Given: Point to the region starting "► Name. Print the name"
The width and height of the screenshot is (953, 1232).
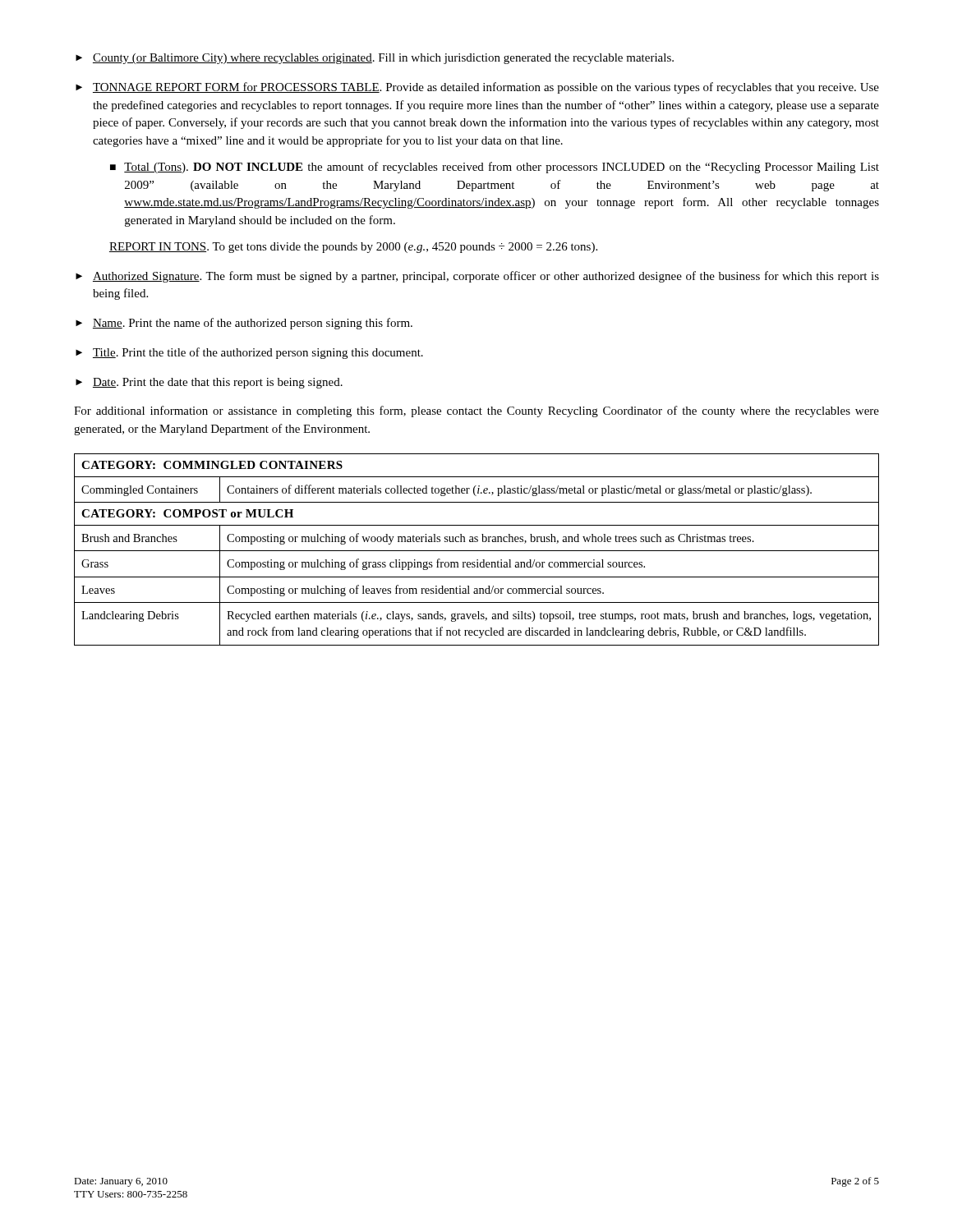Looking at the screenshot, I should click(244, 324).
